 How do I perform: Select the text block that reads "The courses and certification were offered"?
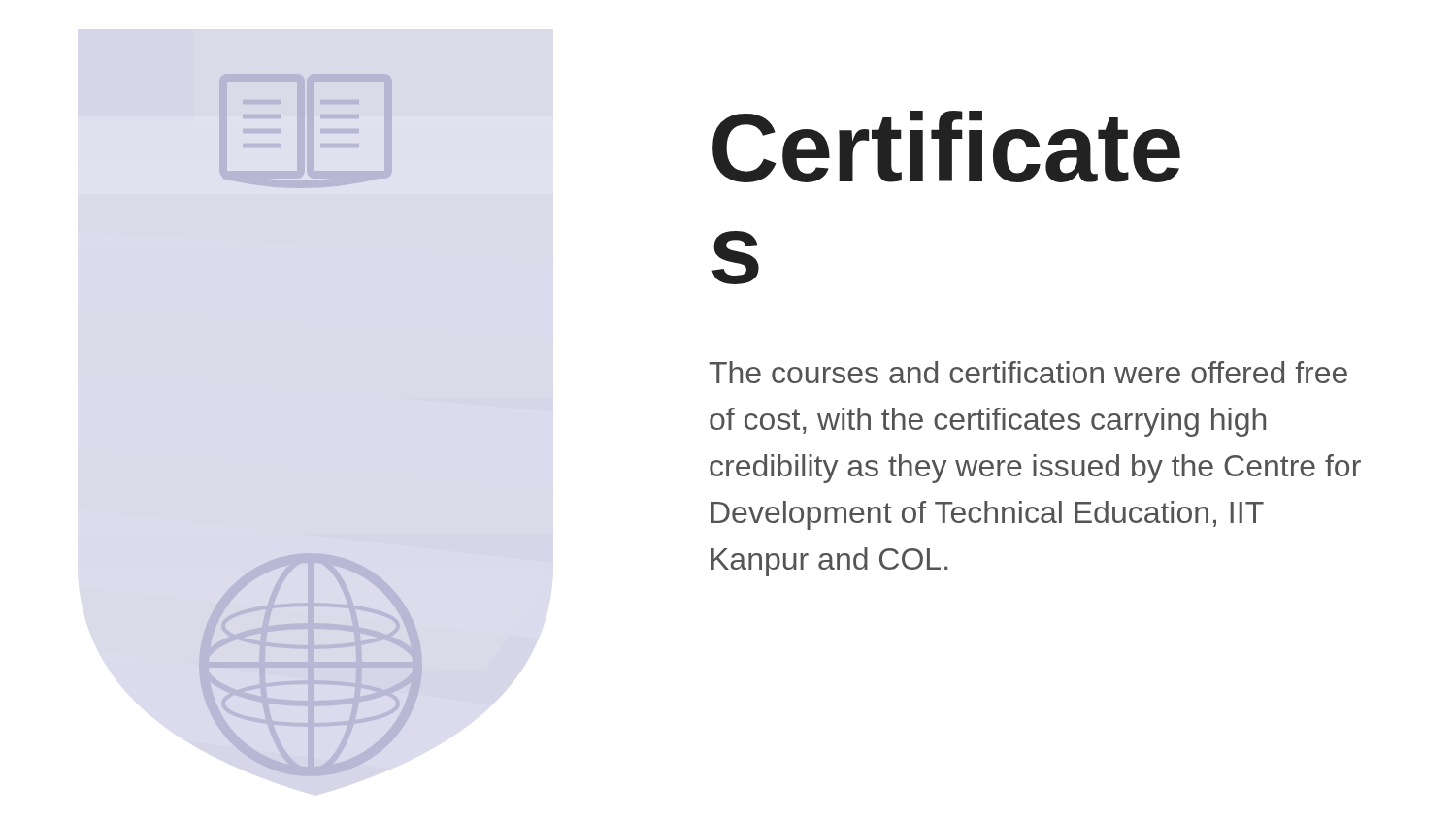pyautogui.click(x=1035, y=466)
